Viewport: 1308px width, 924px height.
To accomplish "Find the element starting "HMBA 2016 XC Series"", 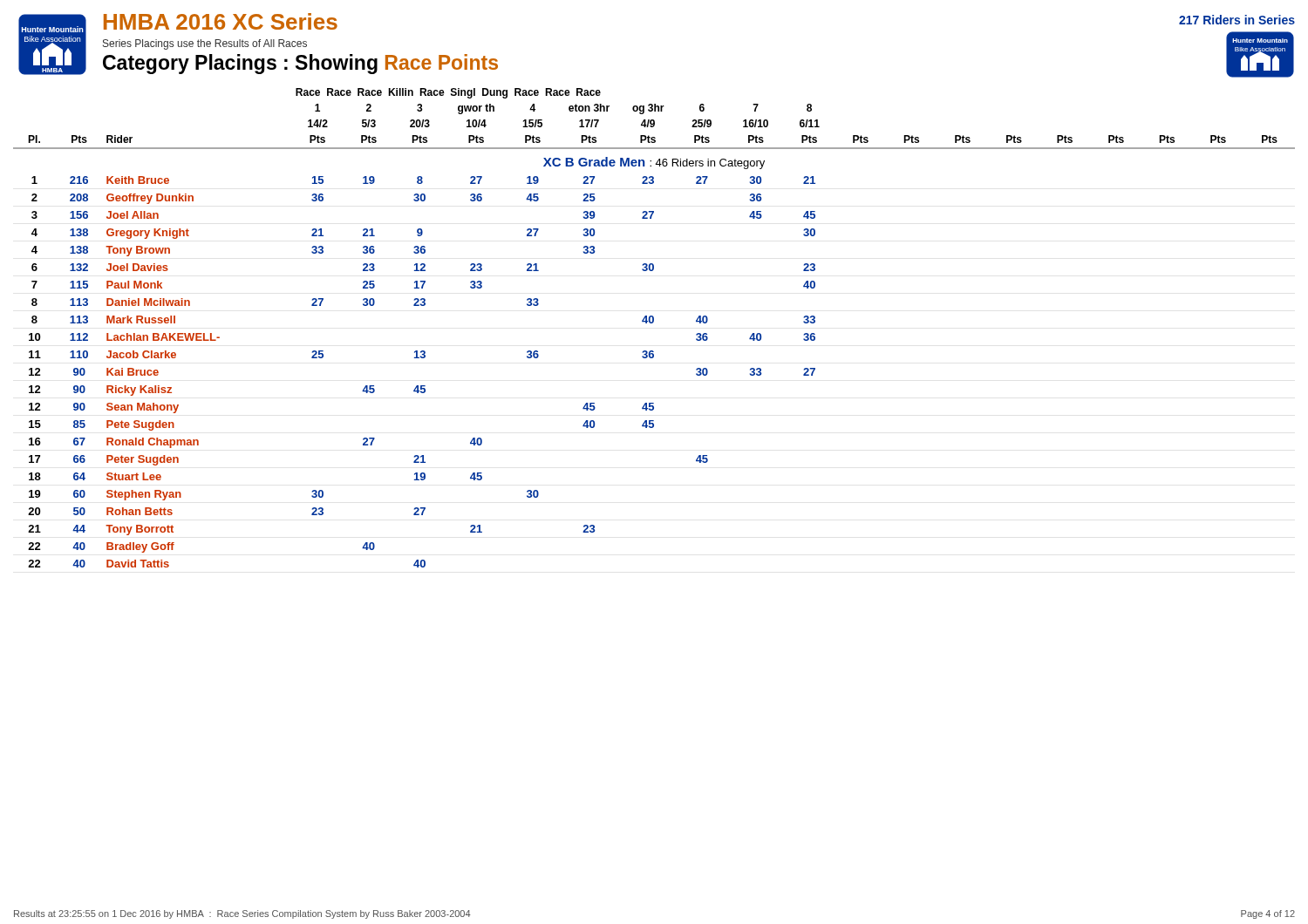I will (x=220, y=22).
